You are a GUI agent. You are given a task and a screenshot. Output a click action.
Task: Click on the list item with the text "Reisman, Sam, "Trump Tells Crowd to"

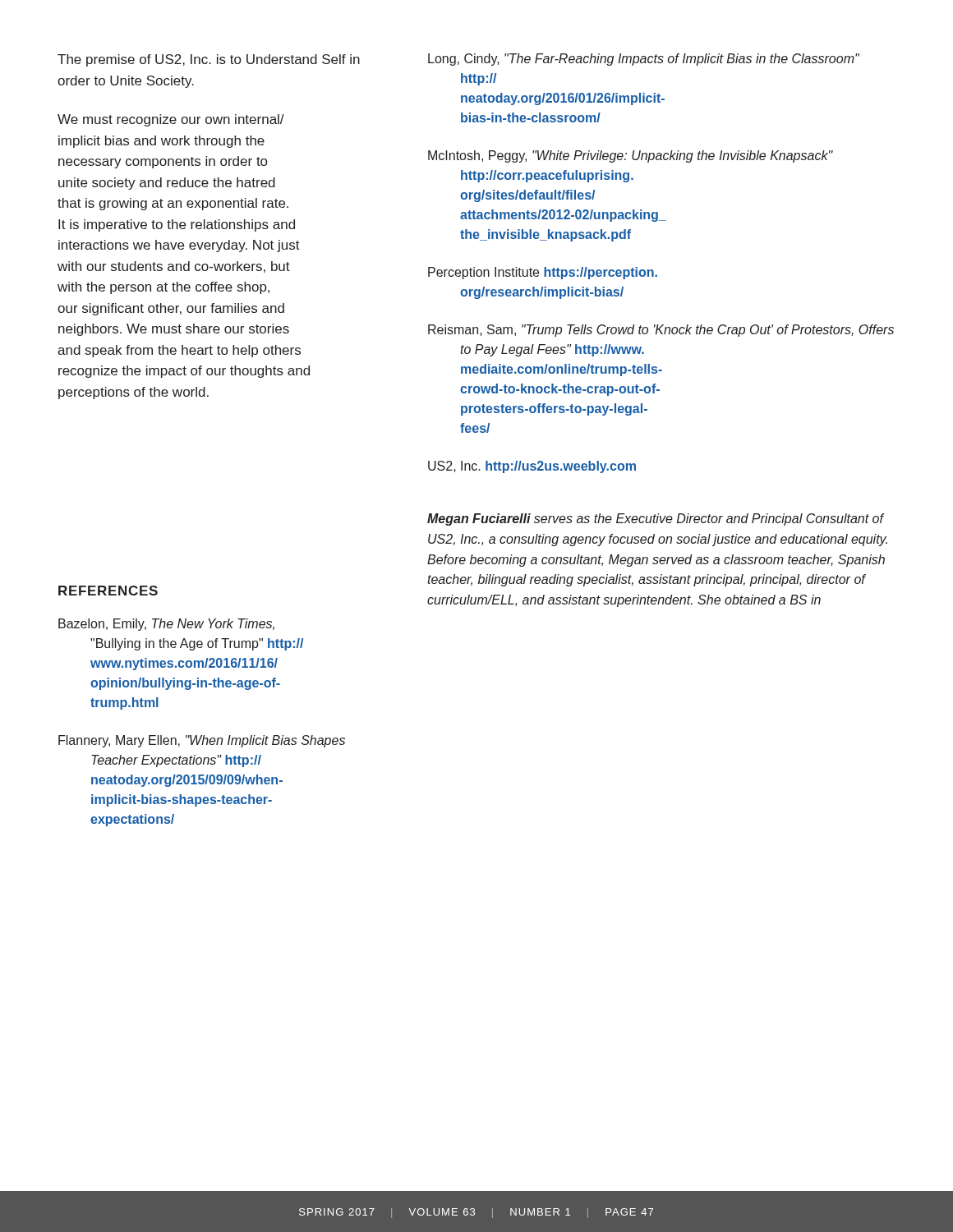661,379
